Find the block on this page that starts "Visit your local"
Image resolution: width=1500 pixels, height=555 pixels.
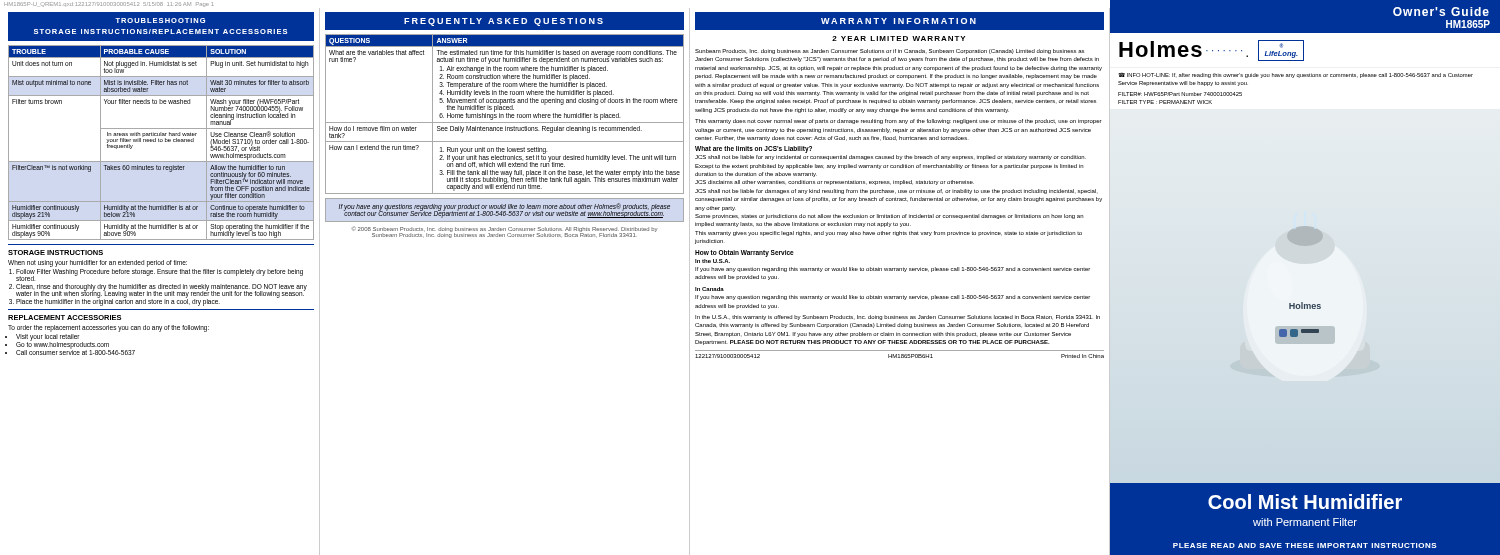[48, 336]
